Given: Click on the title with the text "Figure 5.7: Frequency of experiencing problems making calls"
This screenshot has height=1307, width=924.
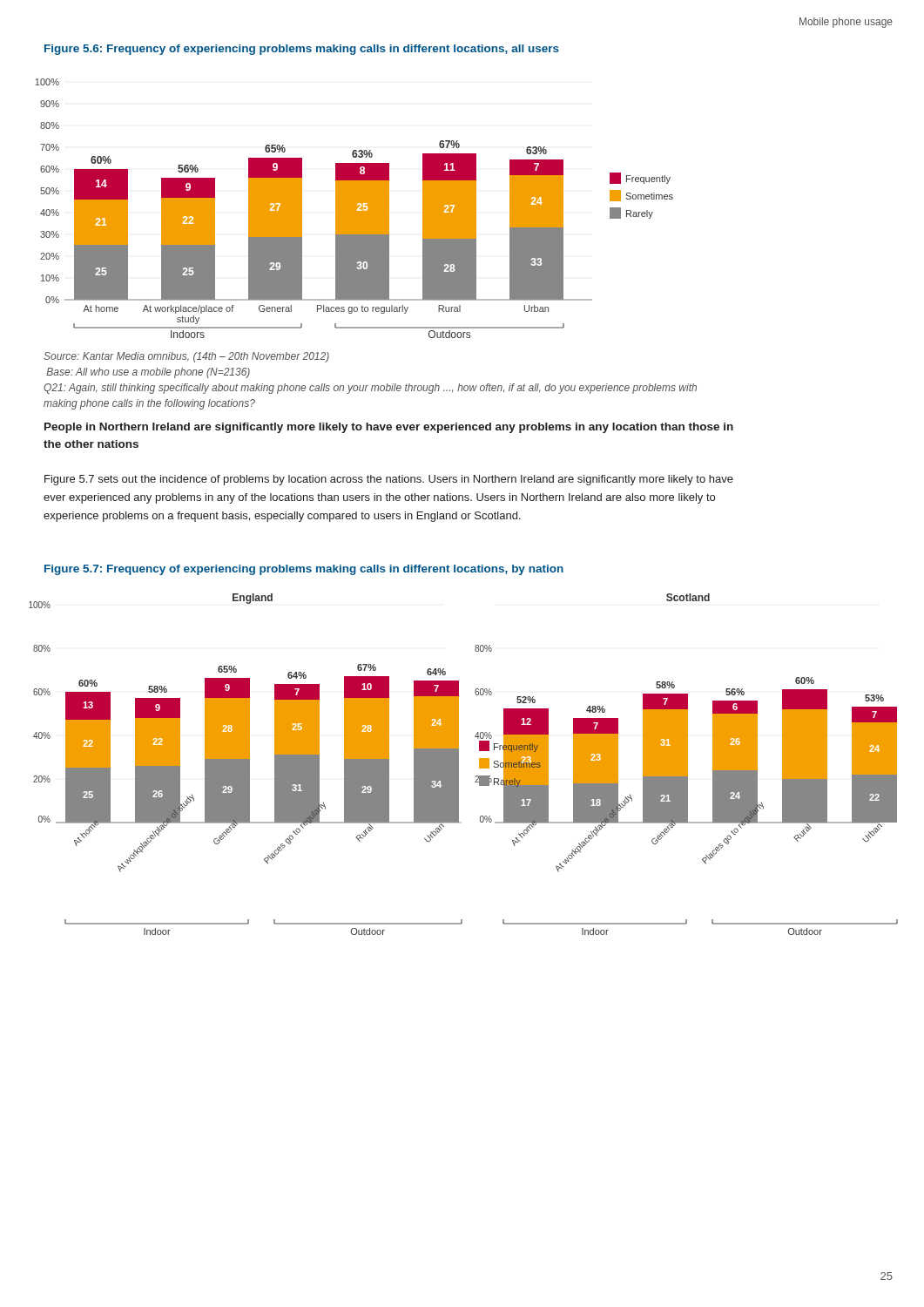Looking at the screenshot, I should 304,569.
